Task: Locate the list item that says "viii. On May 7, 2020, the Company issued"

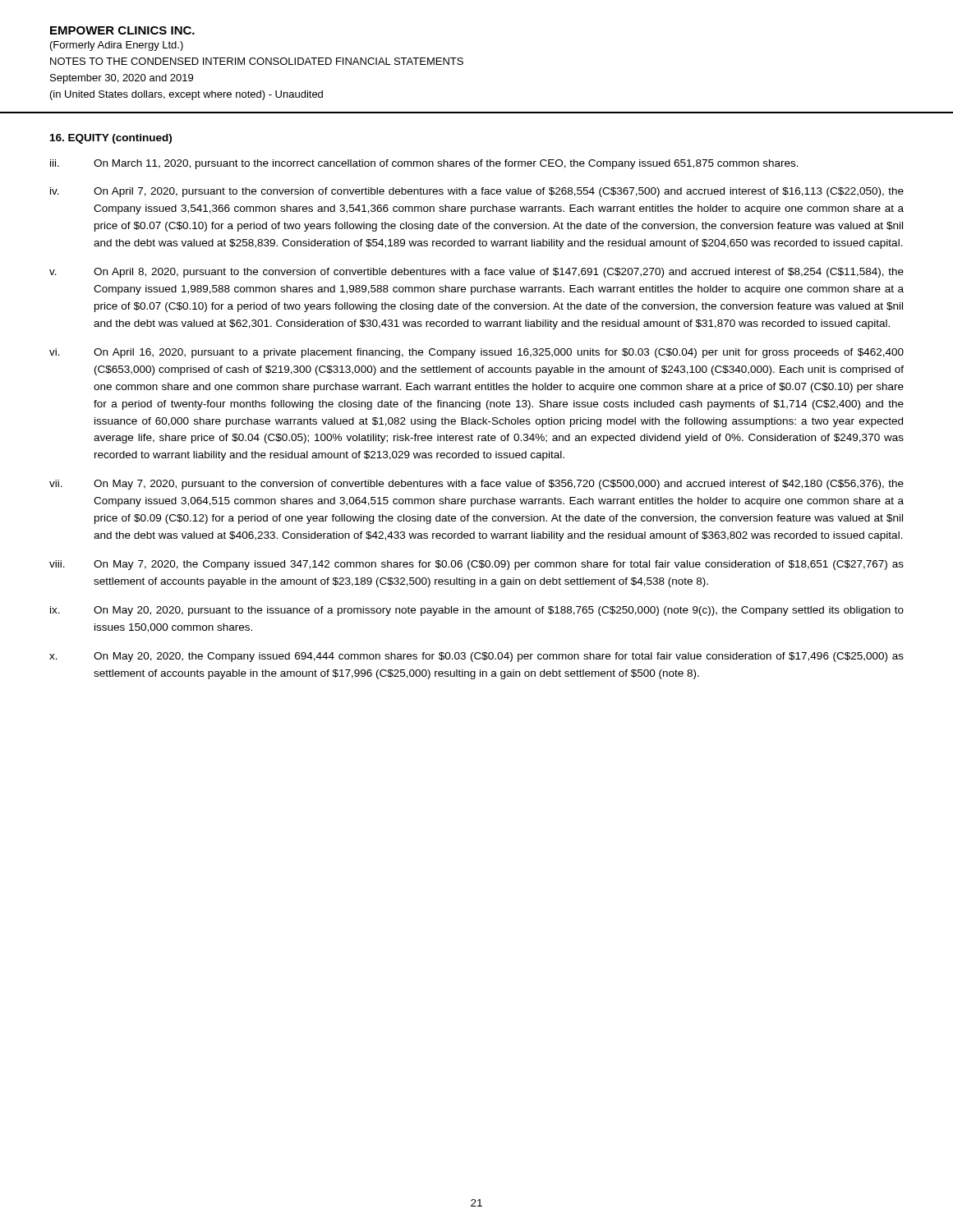Action: pos(476,573)
